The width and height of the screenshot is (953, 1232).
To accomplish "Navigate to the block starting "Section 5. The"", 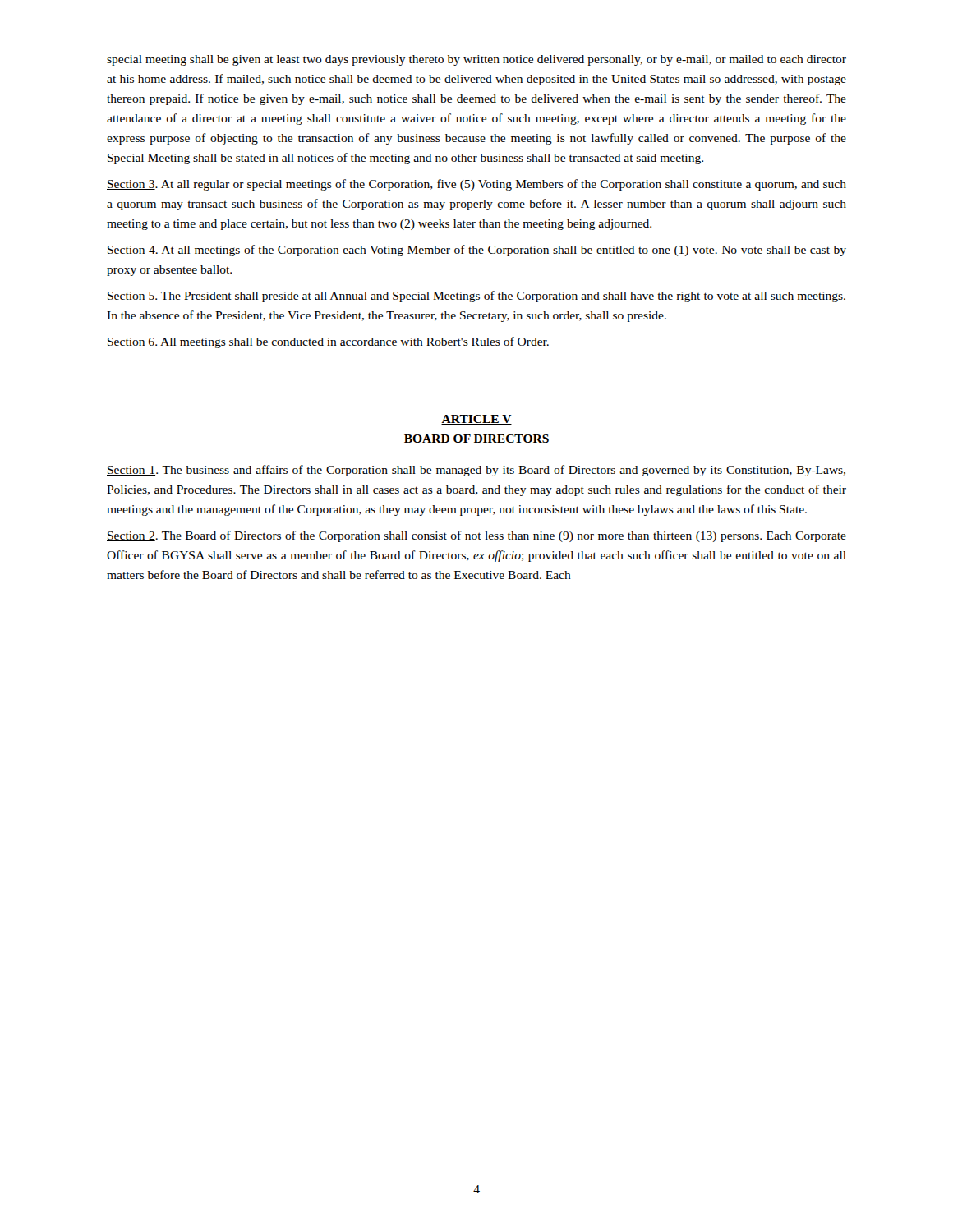I will pyautogui.click(x=476, y=306).
